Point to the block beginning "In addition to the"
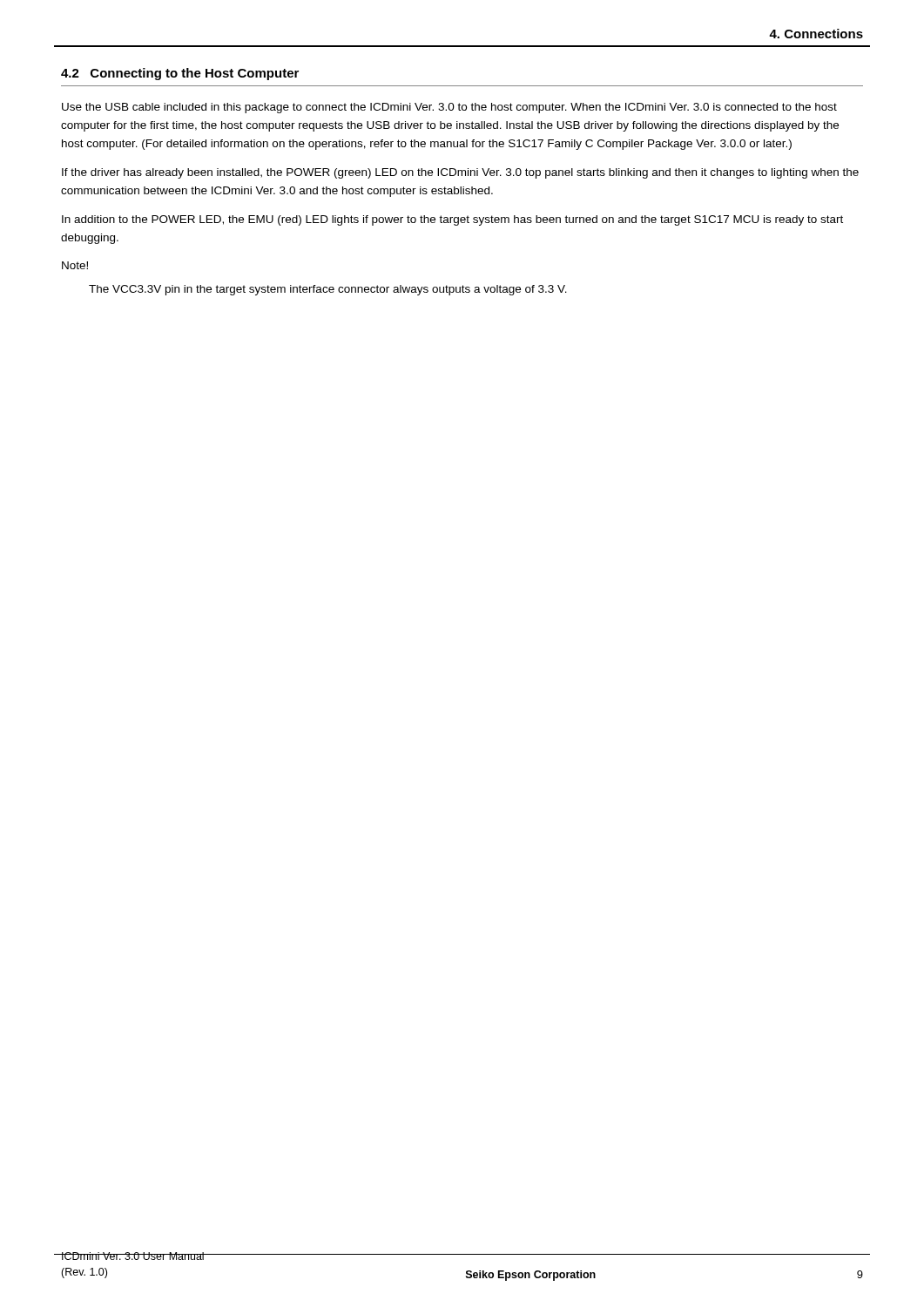The image size is (924, 1307). click(x=452, y=228)
